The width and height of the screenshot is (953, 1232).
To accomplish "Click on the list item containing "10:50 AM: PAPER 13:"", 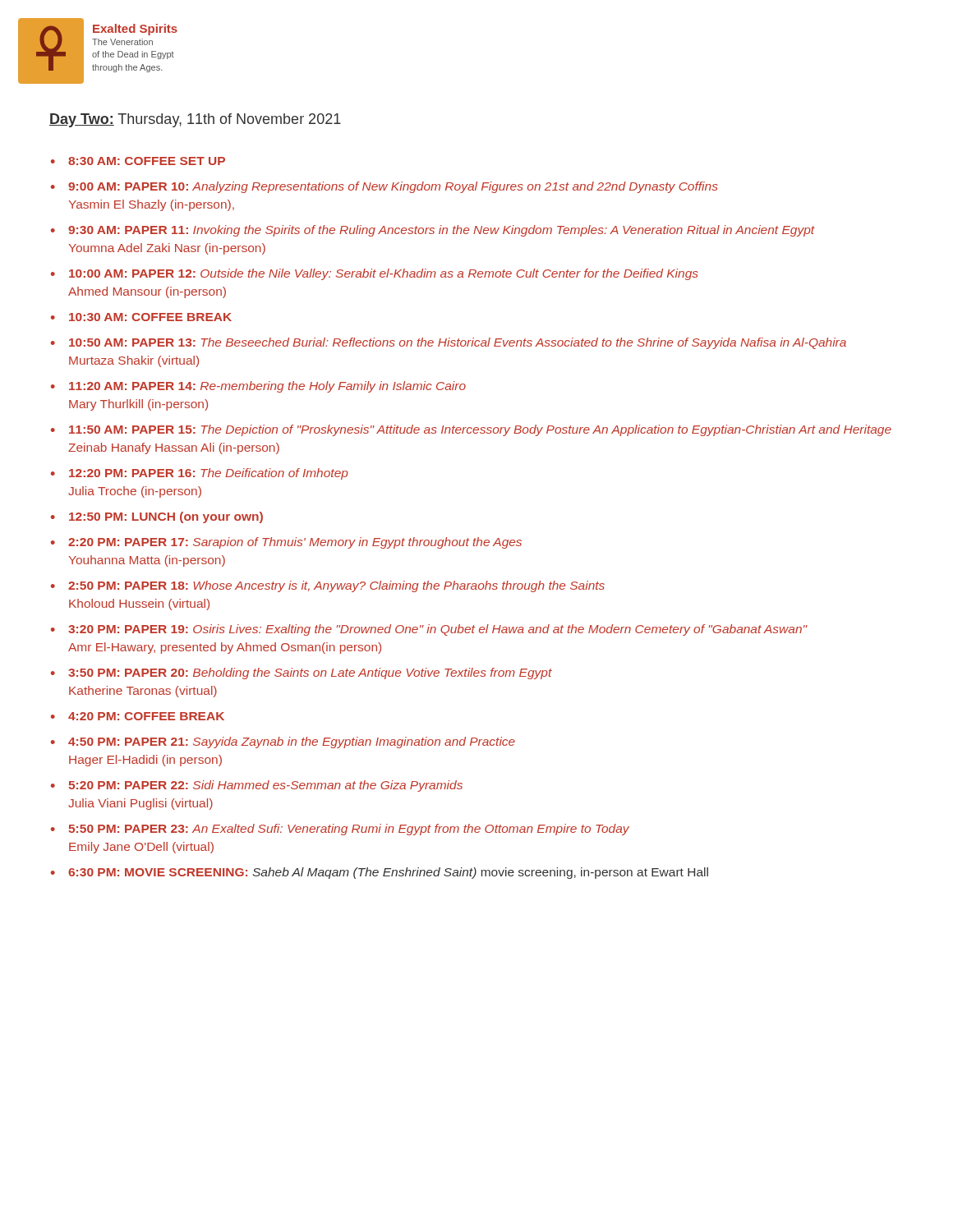I will click(x=494, y=352).
